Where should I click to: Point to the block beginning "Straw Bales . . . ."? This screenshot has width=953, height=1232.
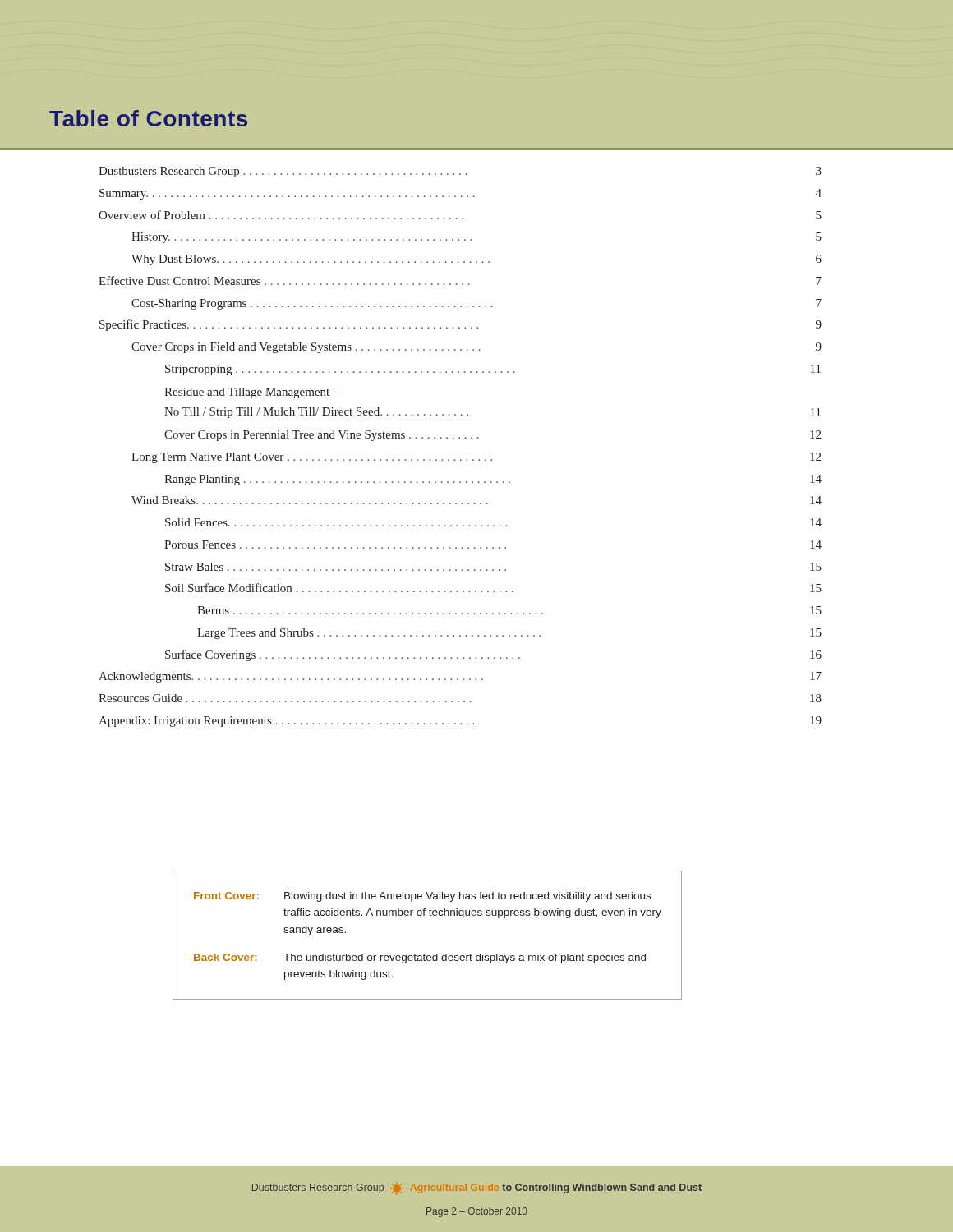(x=460, y=567)
